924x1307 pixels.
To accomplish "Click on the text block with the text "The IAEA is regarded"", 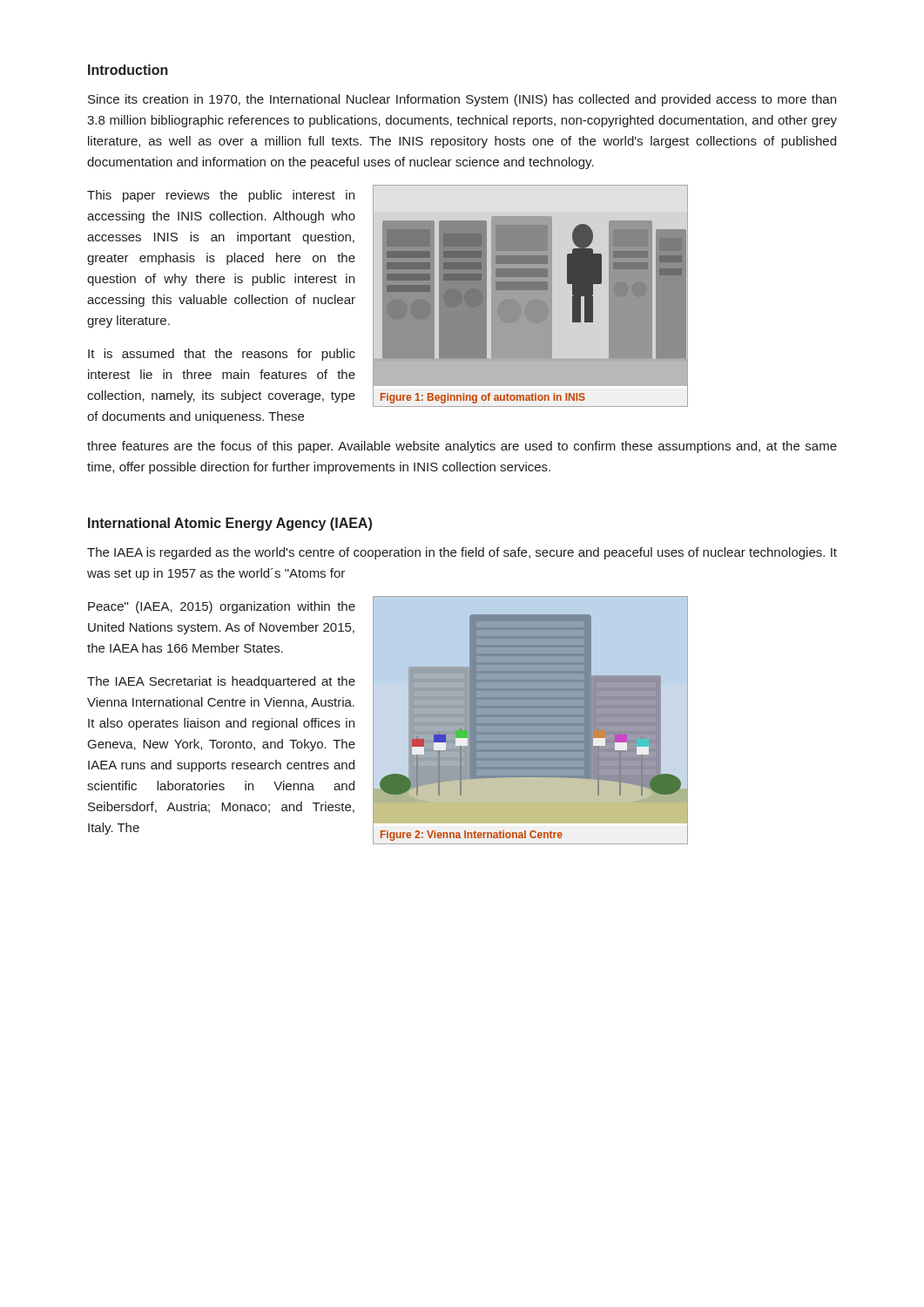I will coord(462,562).
